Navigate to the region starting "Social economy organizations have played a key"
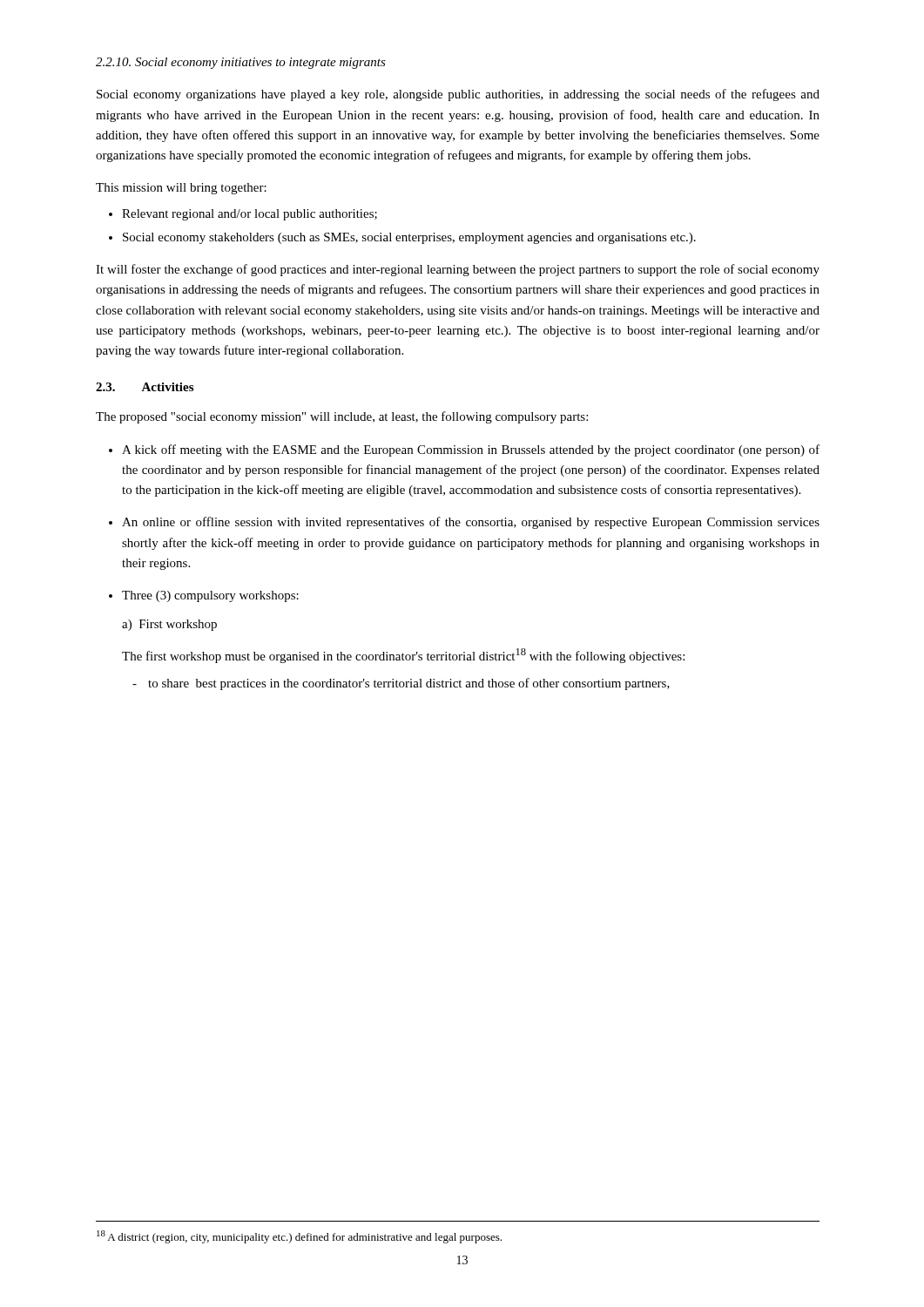 click(x=458, y=125)
